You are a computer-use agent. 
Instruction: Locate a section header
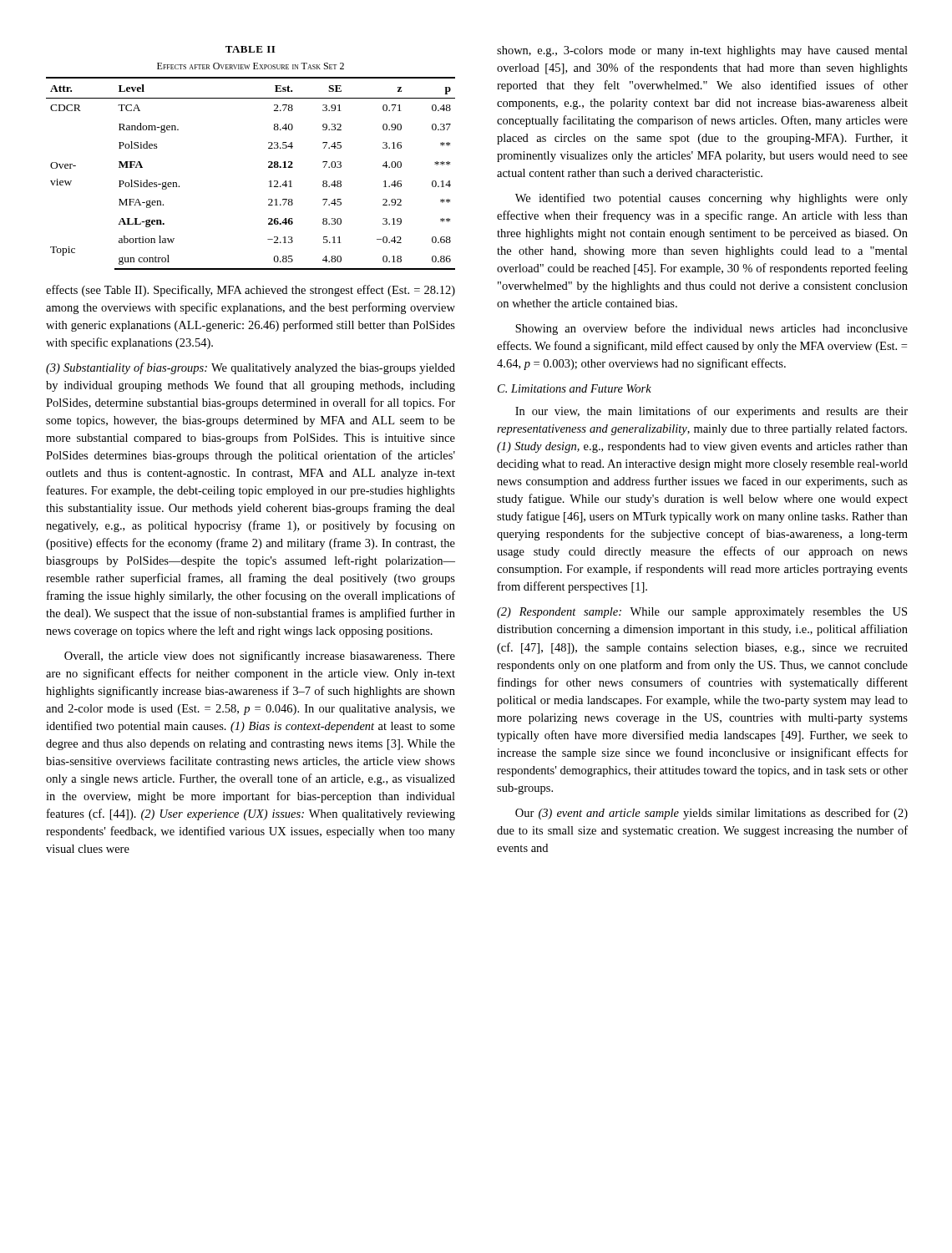[x=702, y=389]
